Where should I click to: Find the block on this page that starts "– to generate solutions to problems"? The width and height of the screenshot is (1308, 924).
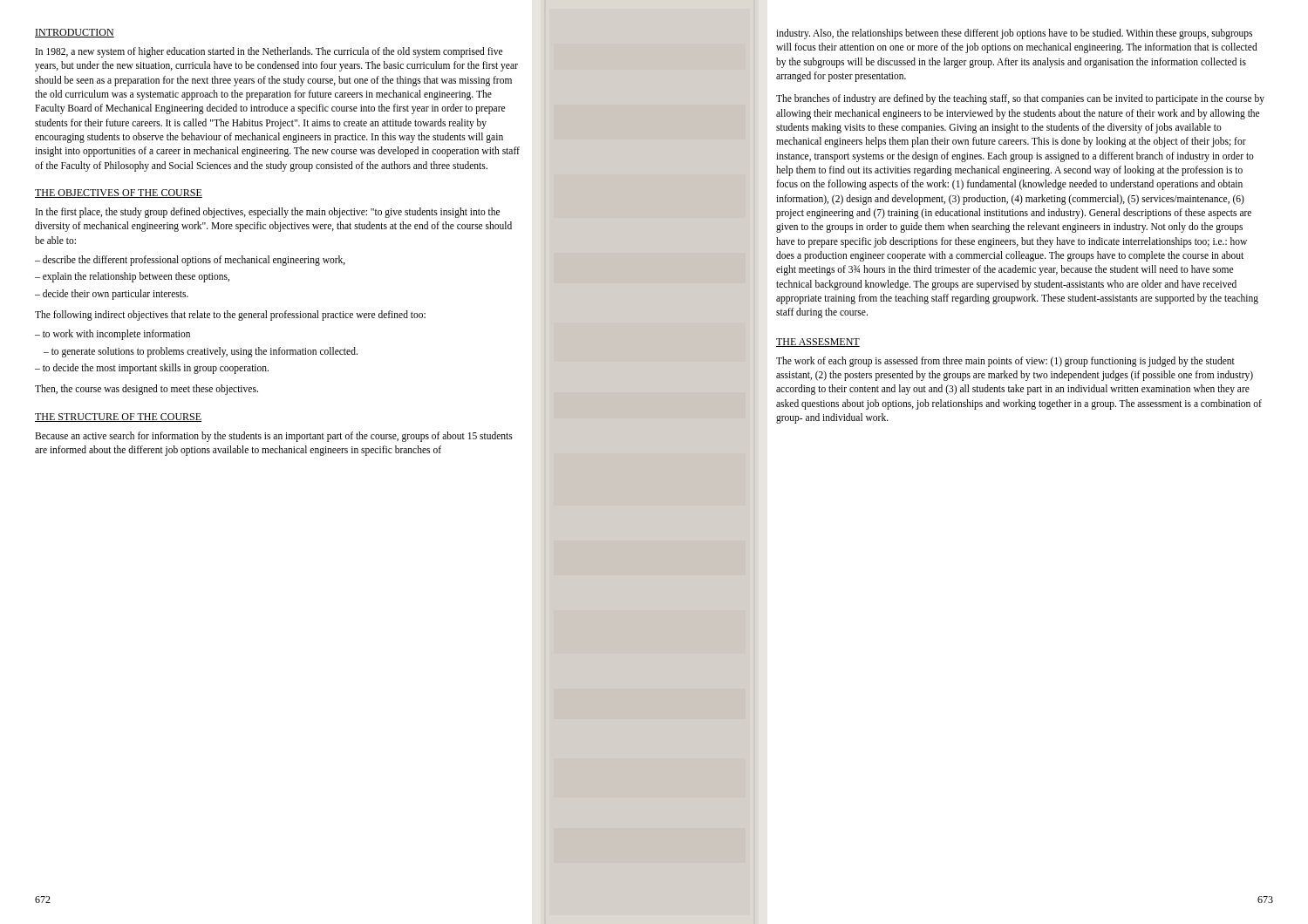click(201, 351)
